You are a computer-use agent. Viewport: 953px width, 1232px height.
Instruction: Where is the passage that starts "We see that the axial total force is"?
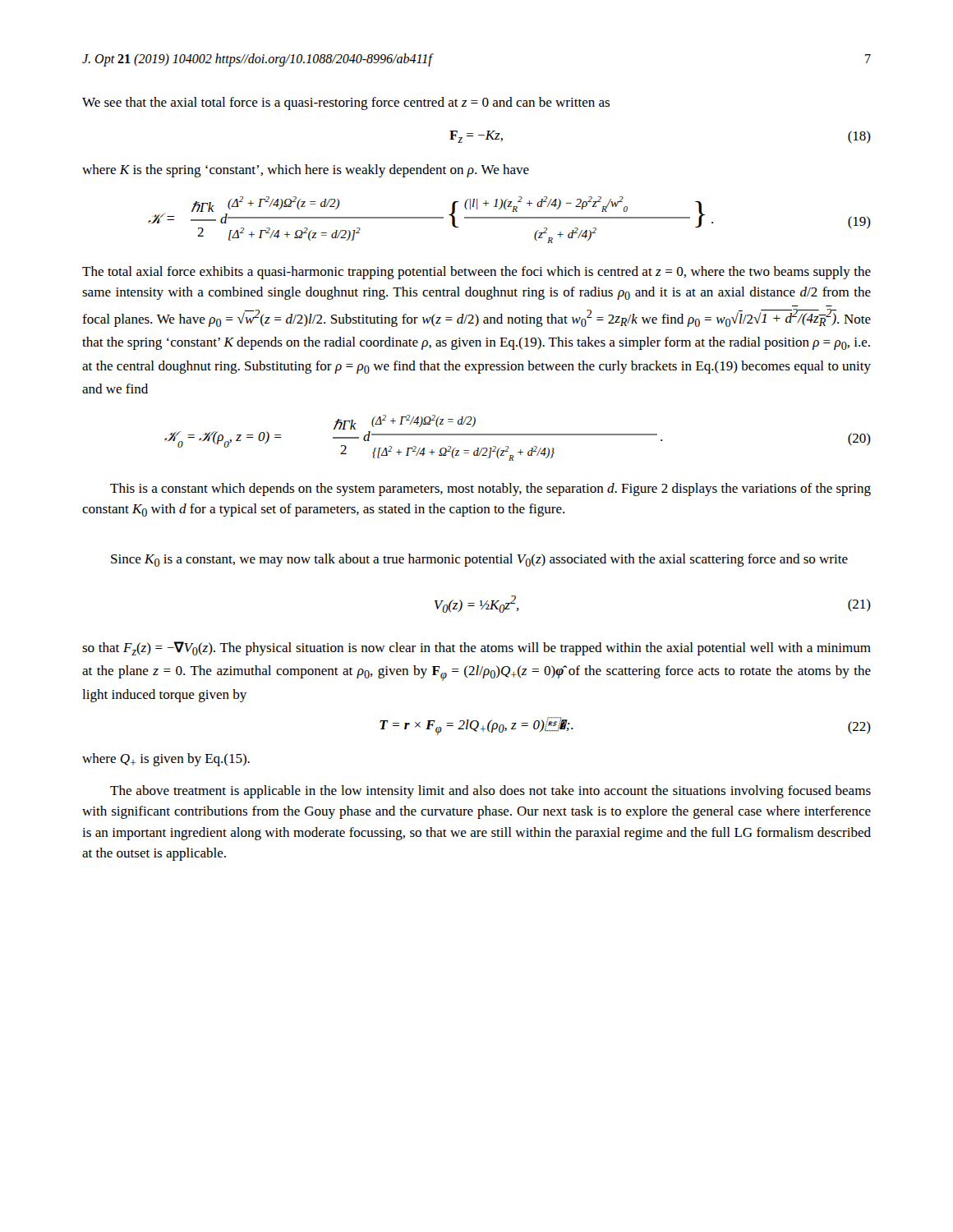pyautogui.click(x=346, y=102)
